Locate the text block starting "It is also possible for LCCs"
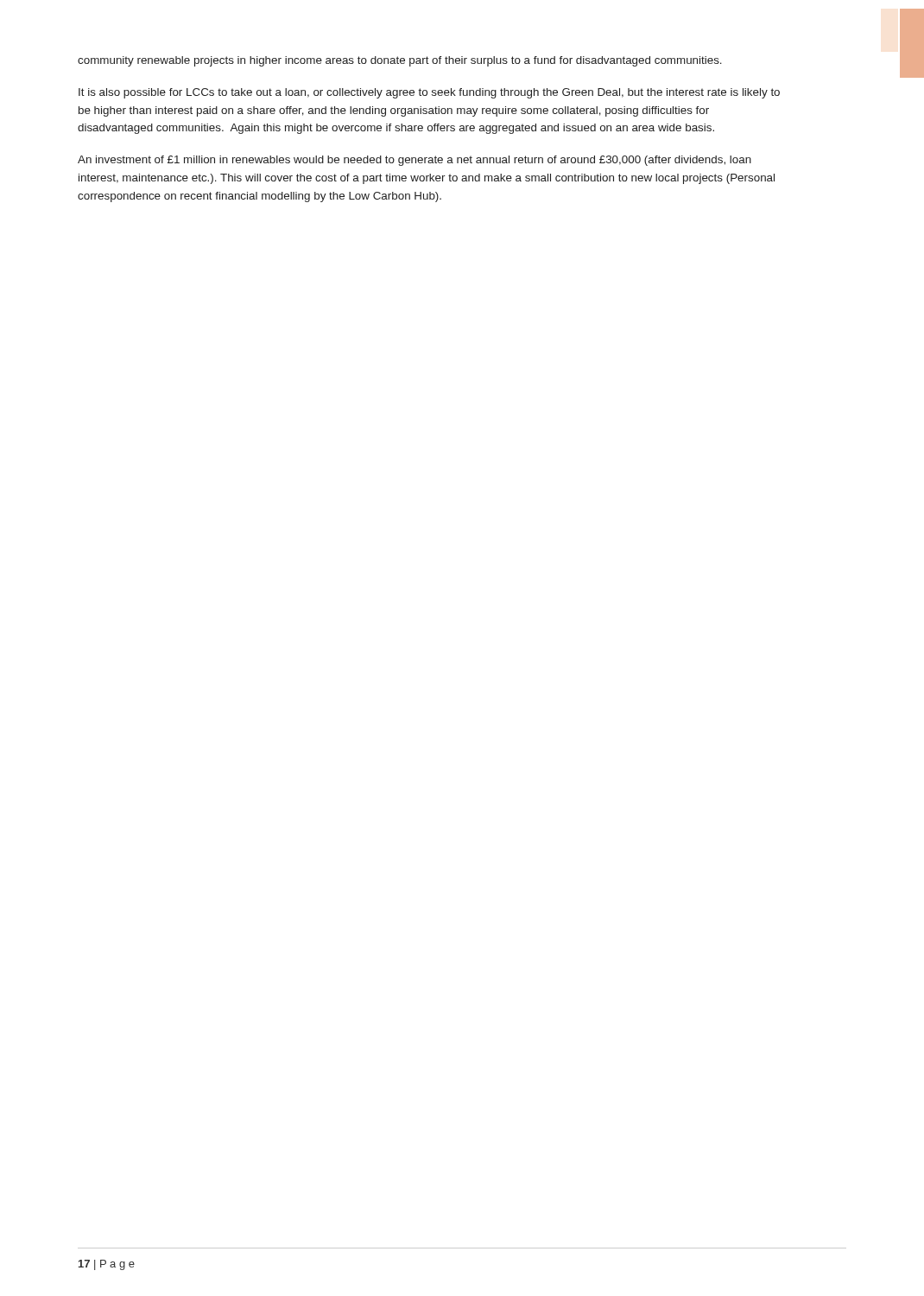Image resolution: width=924 pixels, height=1296 pixels. pos(429,110)
